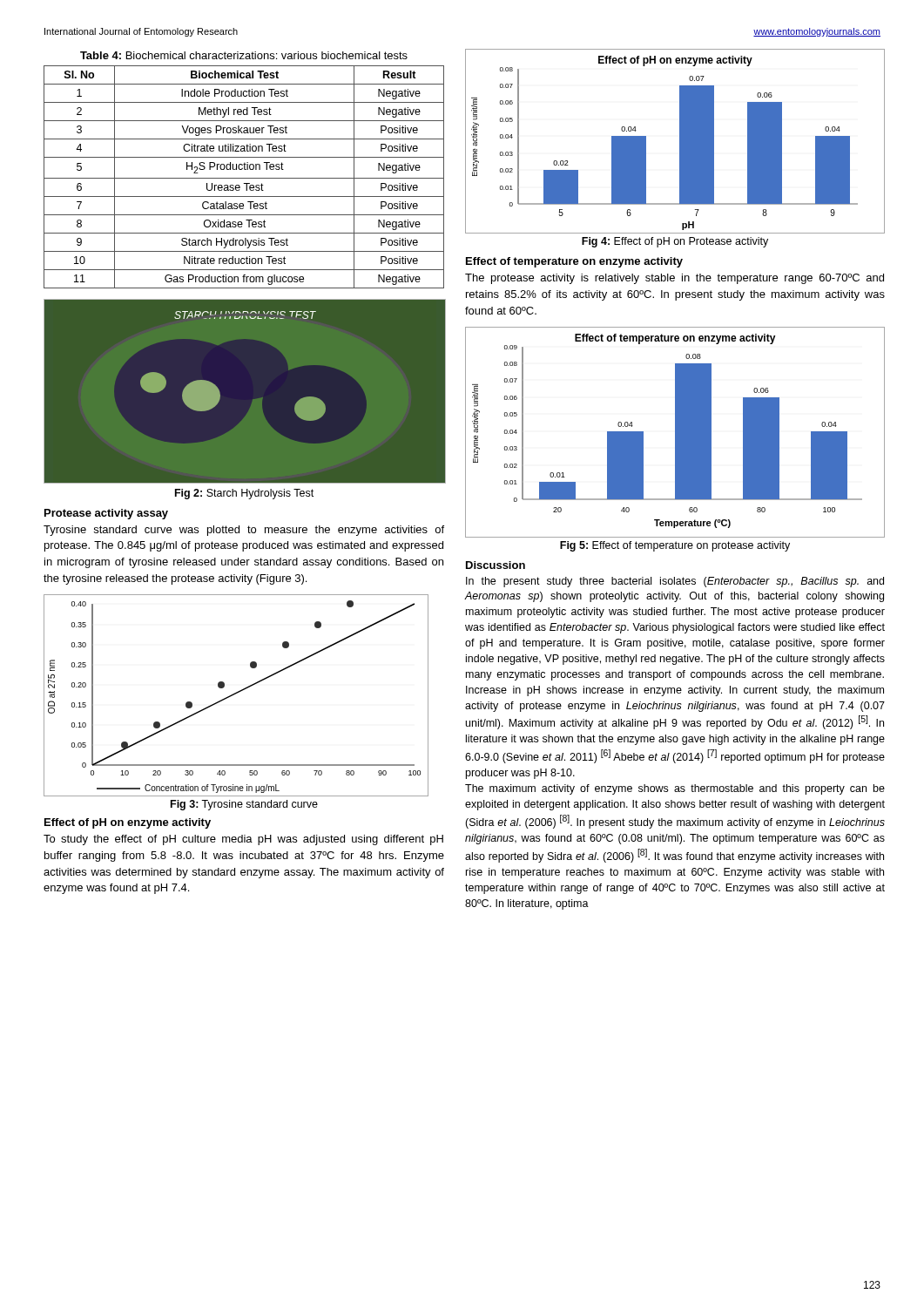Navigate to the element starting "Tyrosine standard curve was plotted to measure"
The width and height of the screenshot is (924, 1307).
(244, 554)
